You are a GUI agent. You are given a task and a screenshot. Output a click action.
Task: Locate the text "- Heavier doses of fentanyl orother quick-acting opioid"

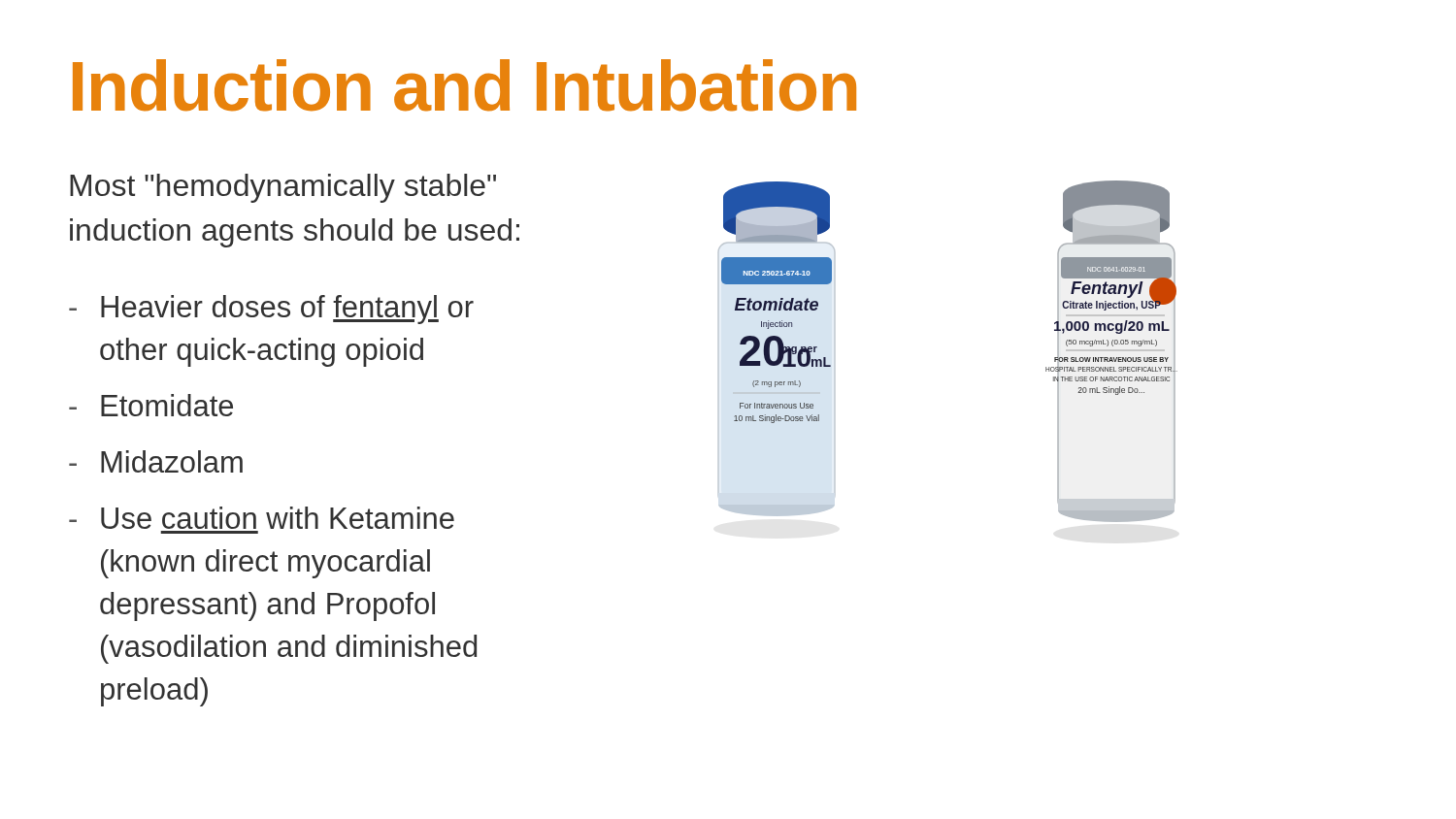(359, 329)
